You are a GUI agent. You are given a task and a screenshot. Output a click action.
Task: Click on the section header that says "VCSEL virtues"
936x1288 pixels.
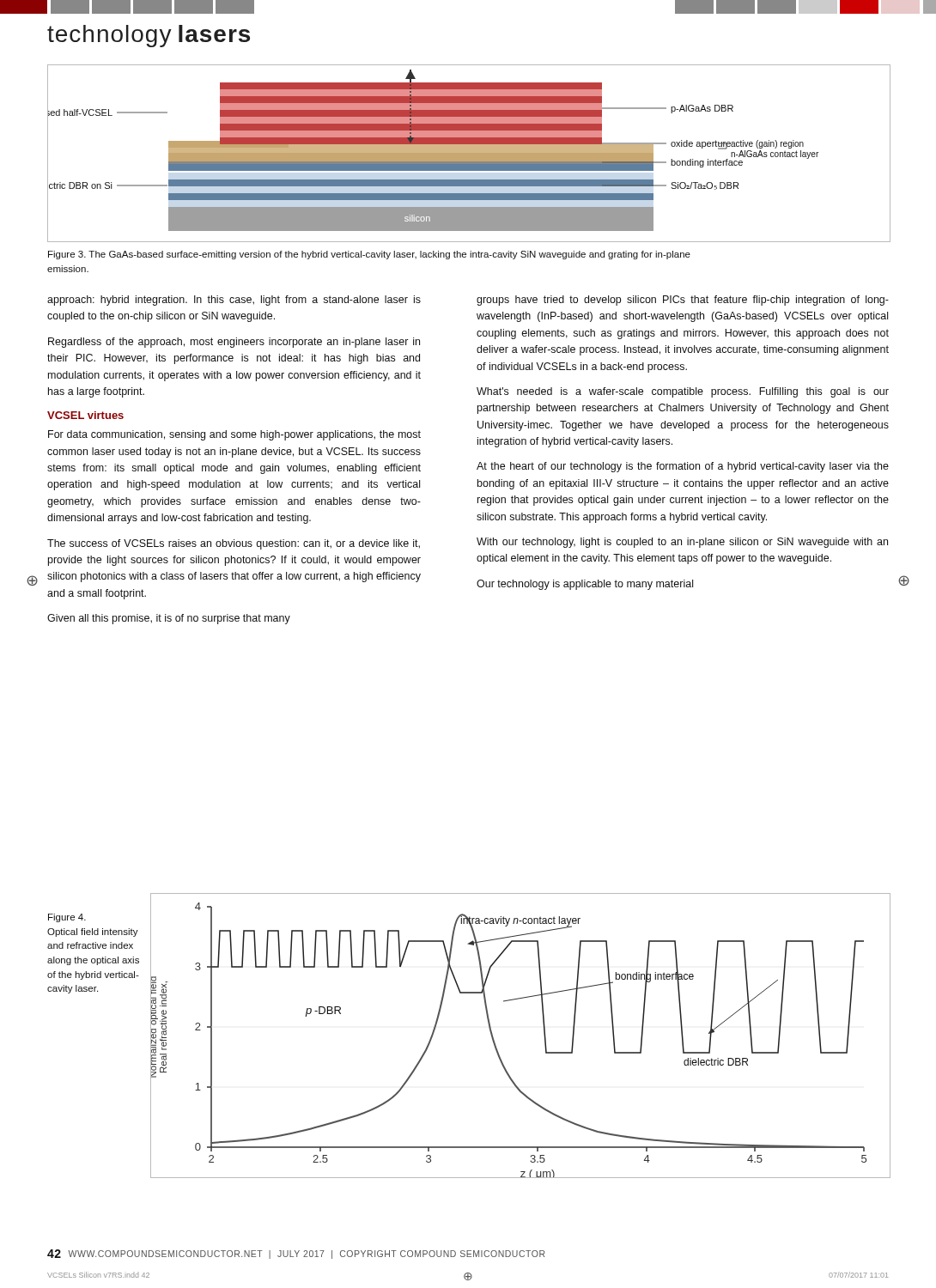coord(86,415)
